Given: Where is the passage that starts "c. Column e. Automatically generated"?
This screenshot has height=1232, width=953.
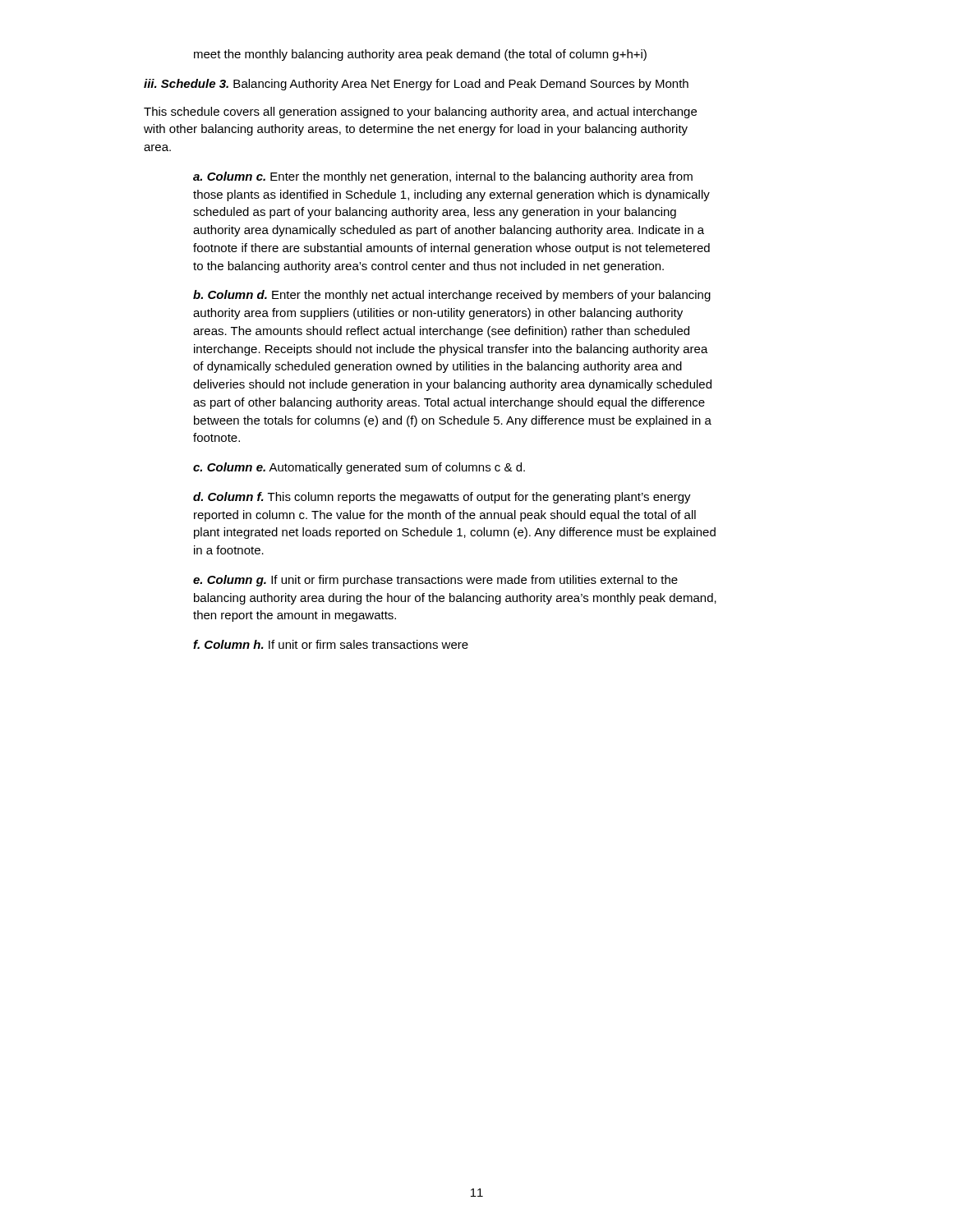Looking at the screenshot, I should pyautogui.click(x=456, y=467).
